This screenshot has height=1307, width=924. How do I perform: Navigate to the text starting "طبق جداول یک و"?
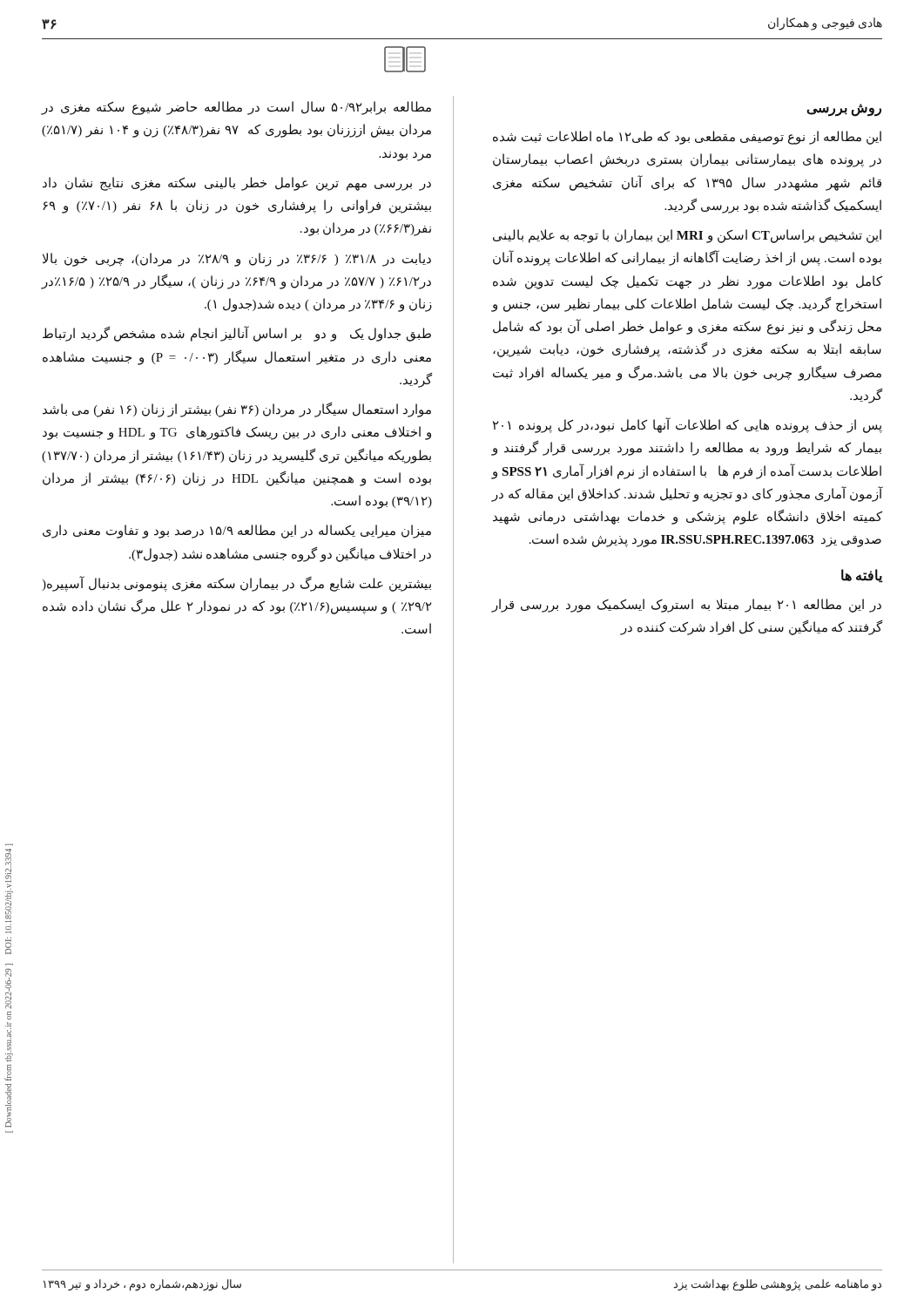(x=237, y=357)
